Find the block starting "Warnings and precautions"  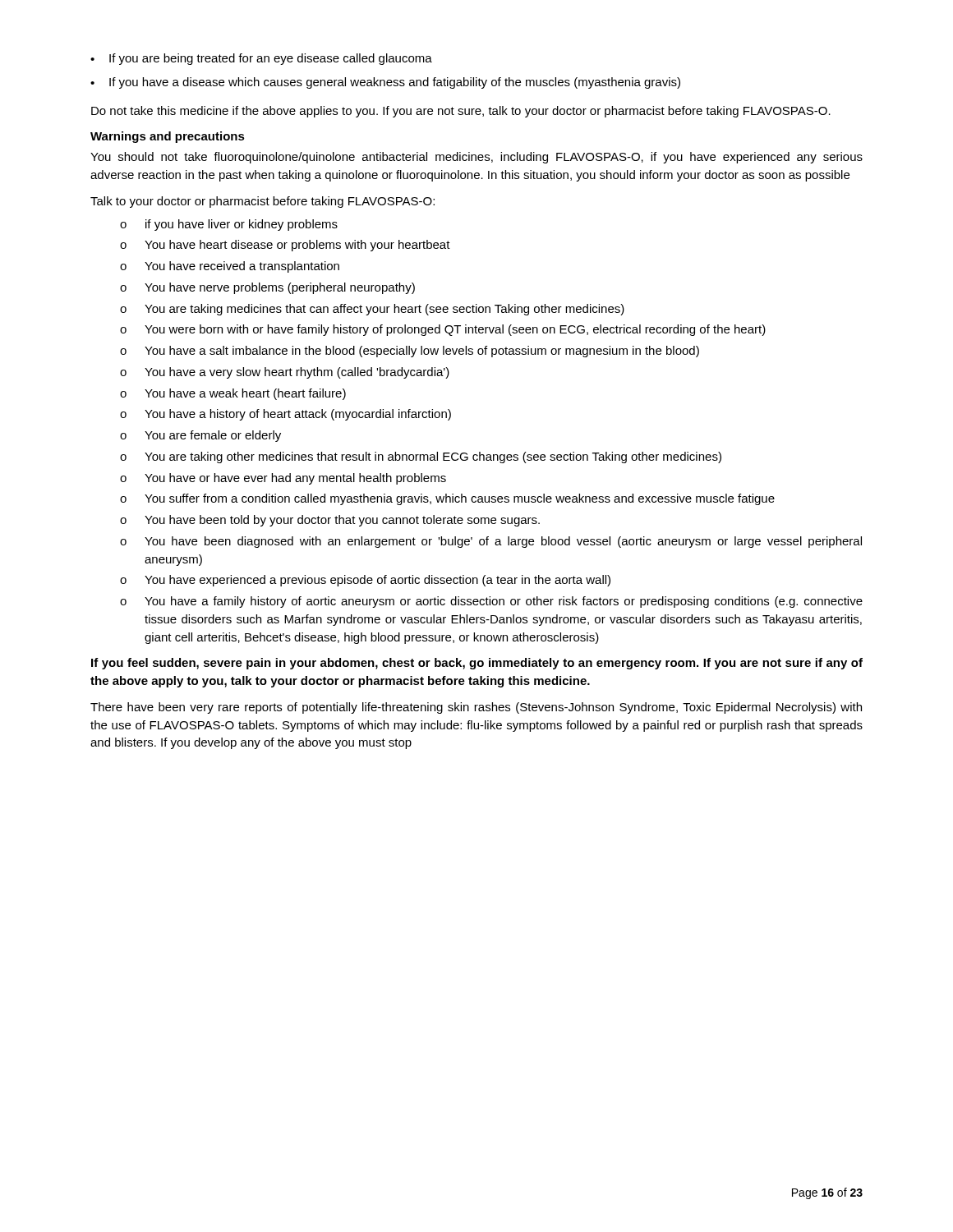coord(167,136)
